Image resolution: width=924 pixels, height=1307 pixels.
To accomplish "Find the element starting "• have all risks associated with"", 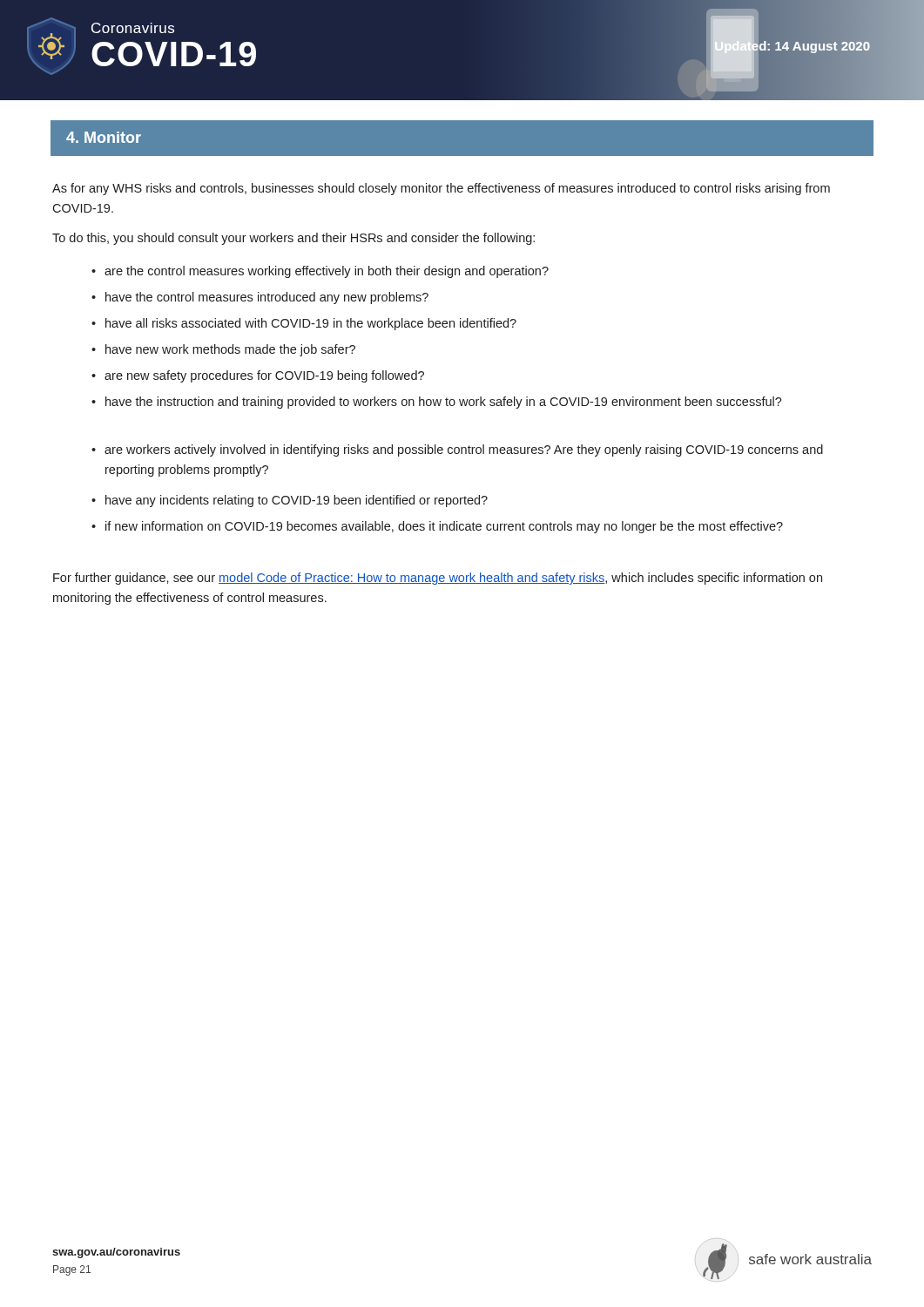I will pyautogui.click(x=284, y=324).
